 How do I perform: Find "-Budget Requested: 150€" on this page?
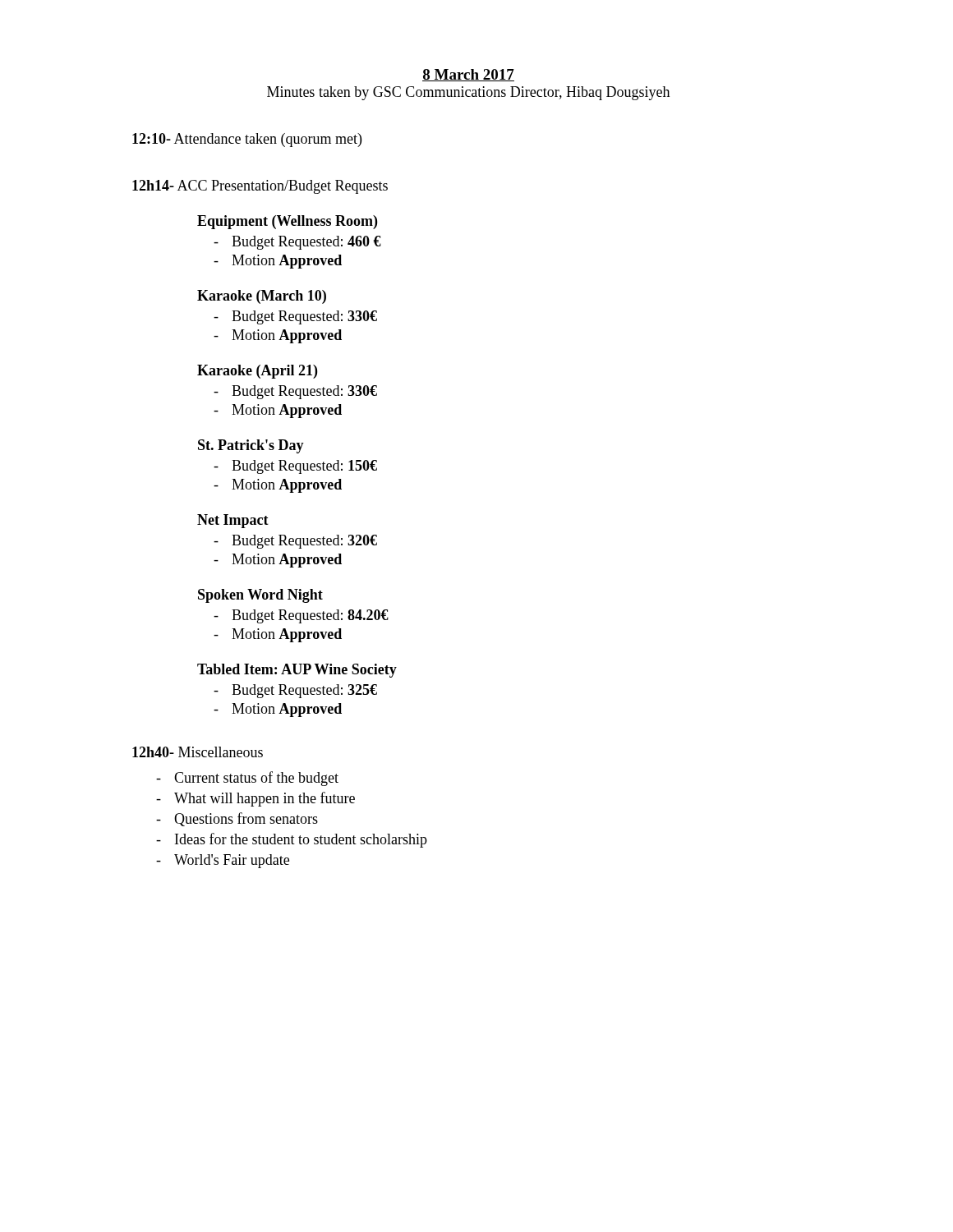point(295,466)
